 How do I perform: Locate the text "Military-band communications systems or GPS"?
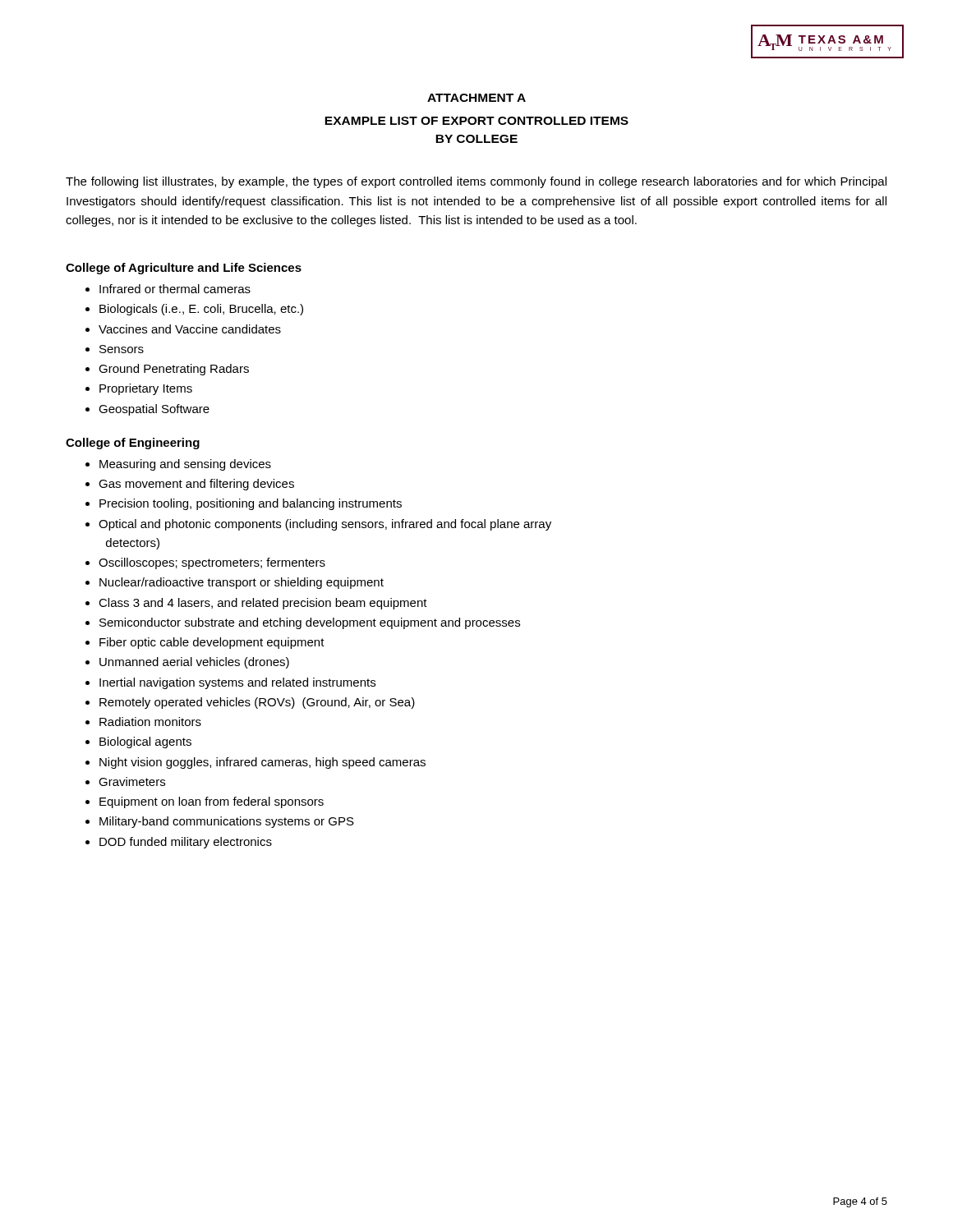226,821
